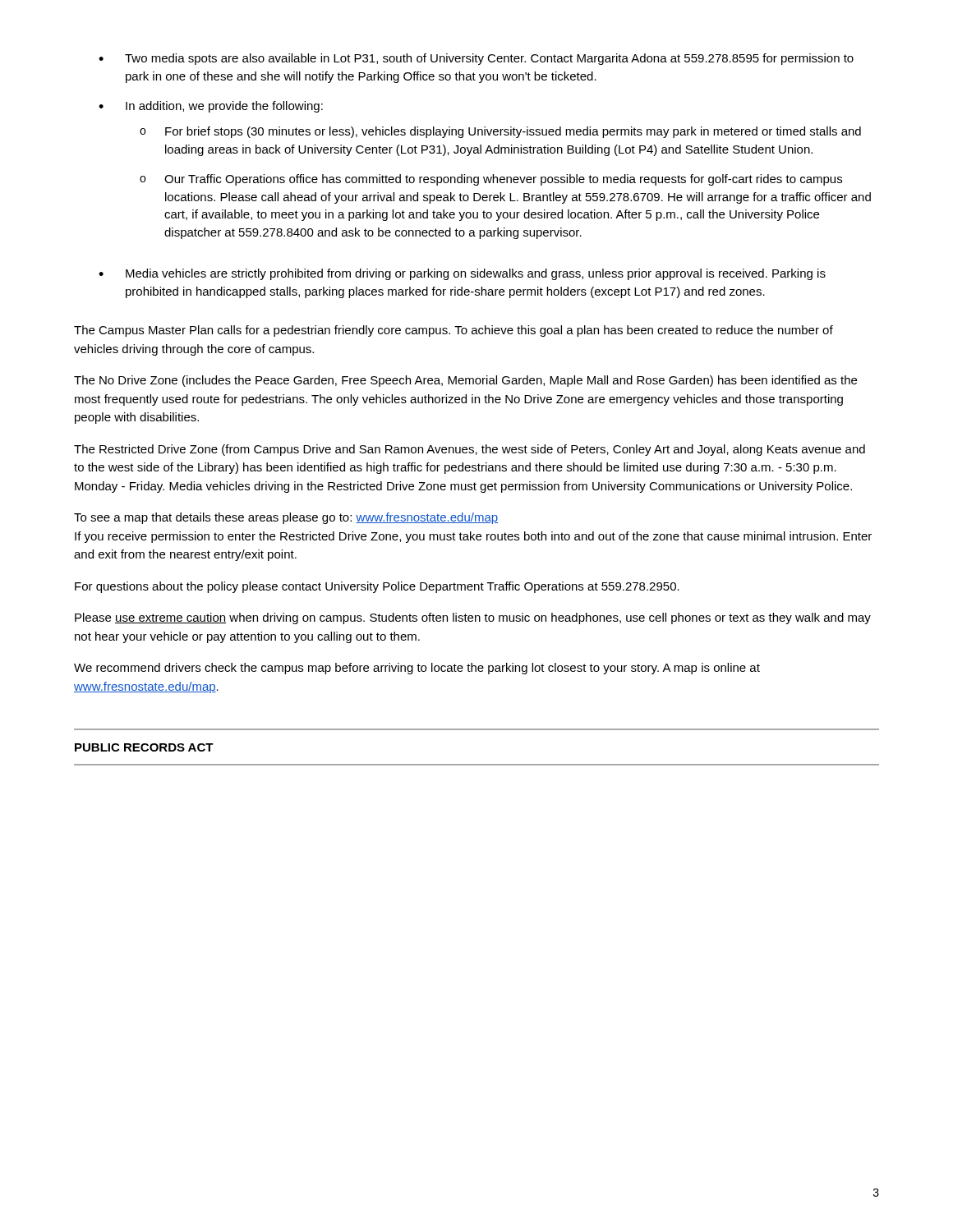Navigate to the text starting "We recommend drivers check the campus map"
Image resolution: width=953 pixels, height=1232 pixels.
coord(417,677)
